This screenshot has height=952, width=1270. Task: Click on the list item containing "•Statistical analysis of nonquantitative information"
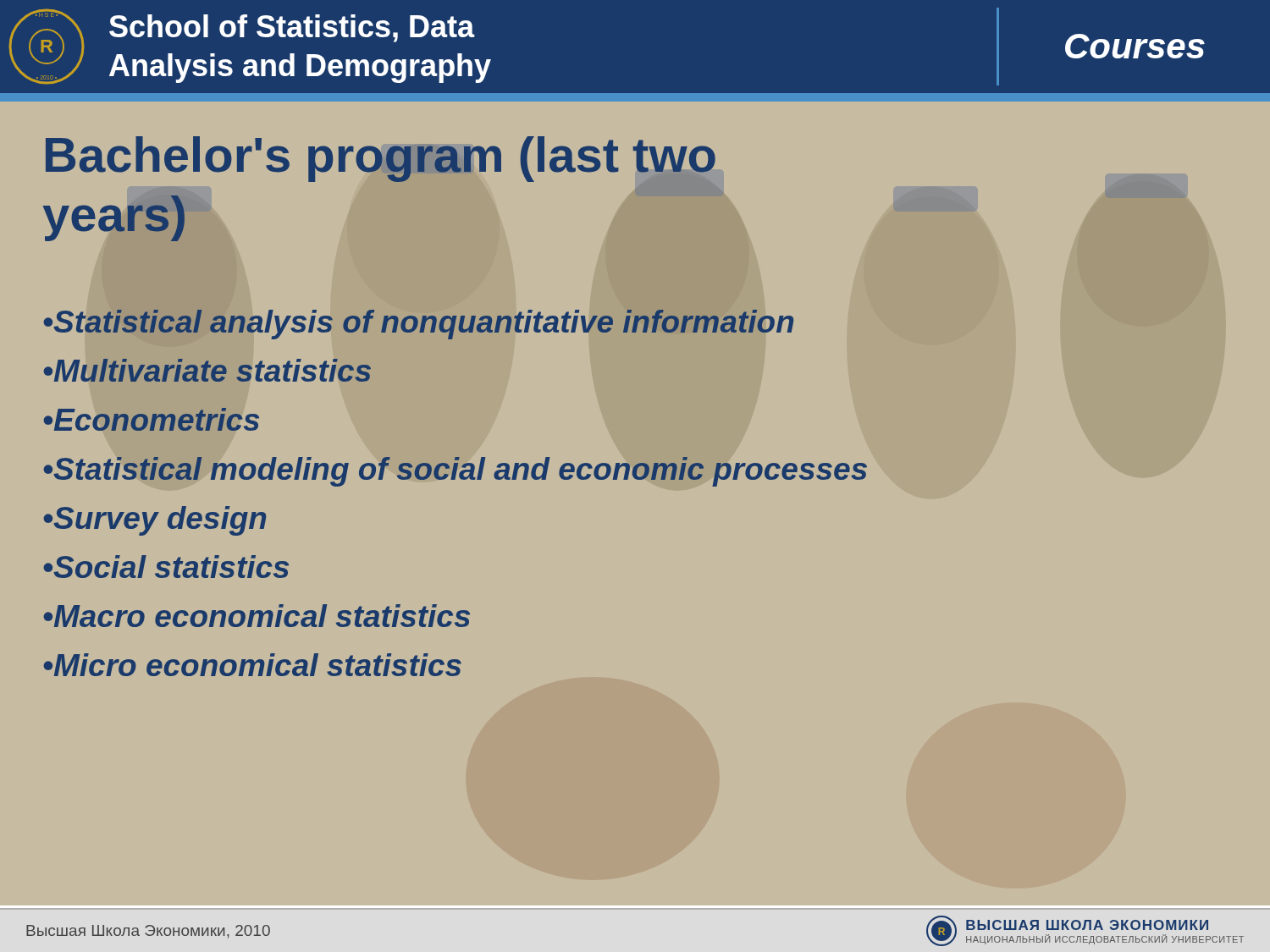(419, 322)
